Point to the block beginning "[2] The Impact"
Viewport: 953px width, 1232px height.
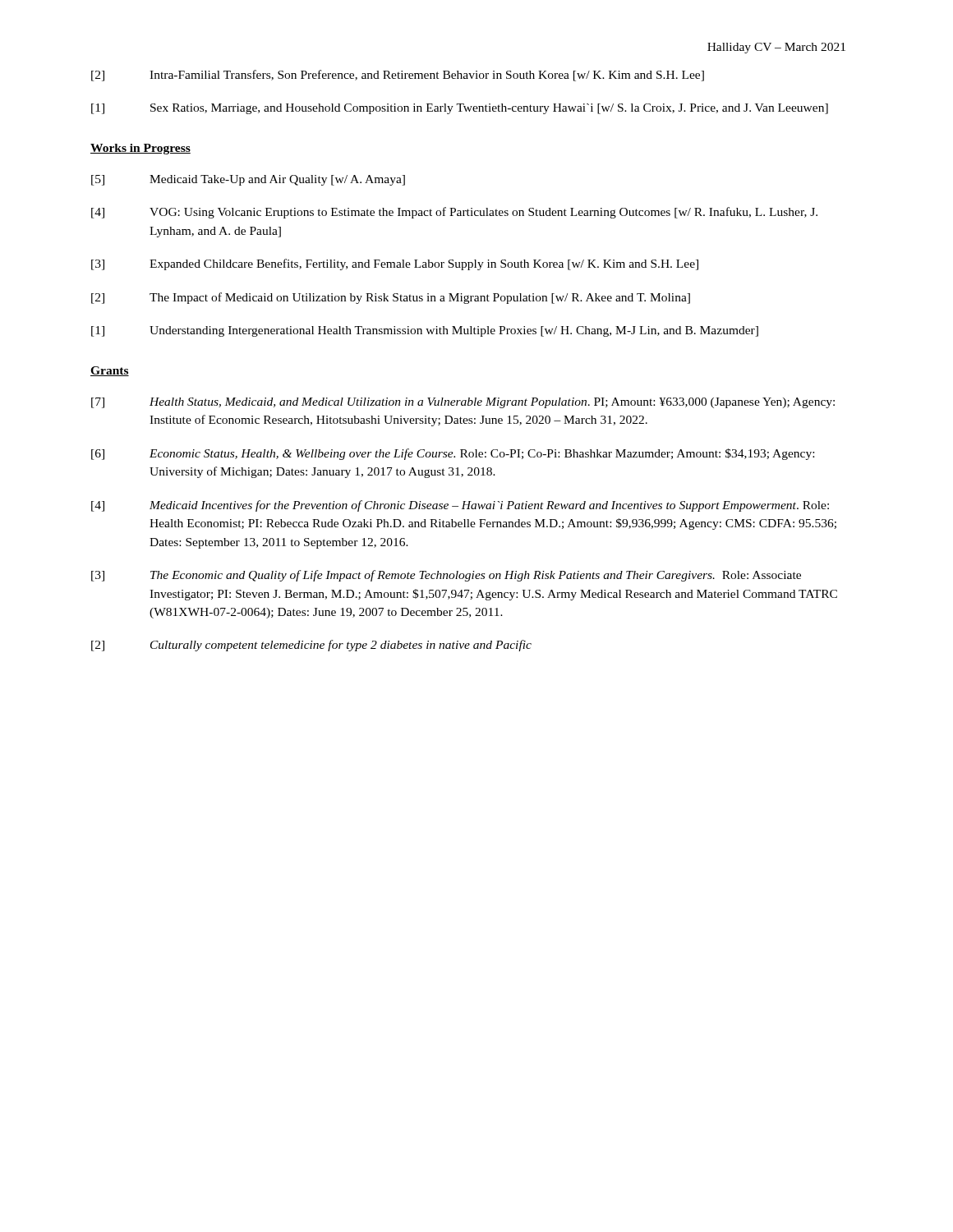[468, 297]
